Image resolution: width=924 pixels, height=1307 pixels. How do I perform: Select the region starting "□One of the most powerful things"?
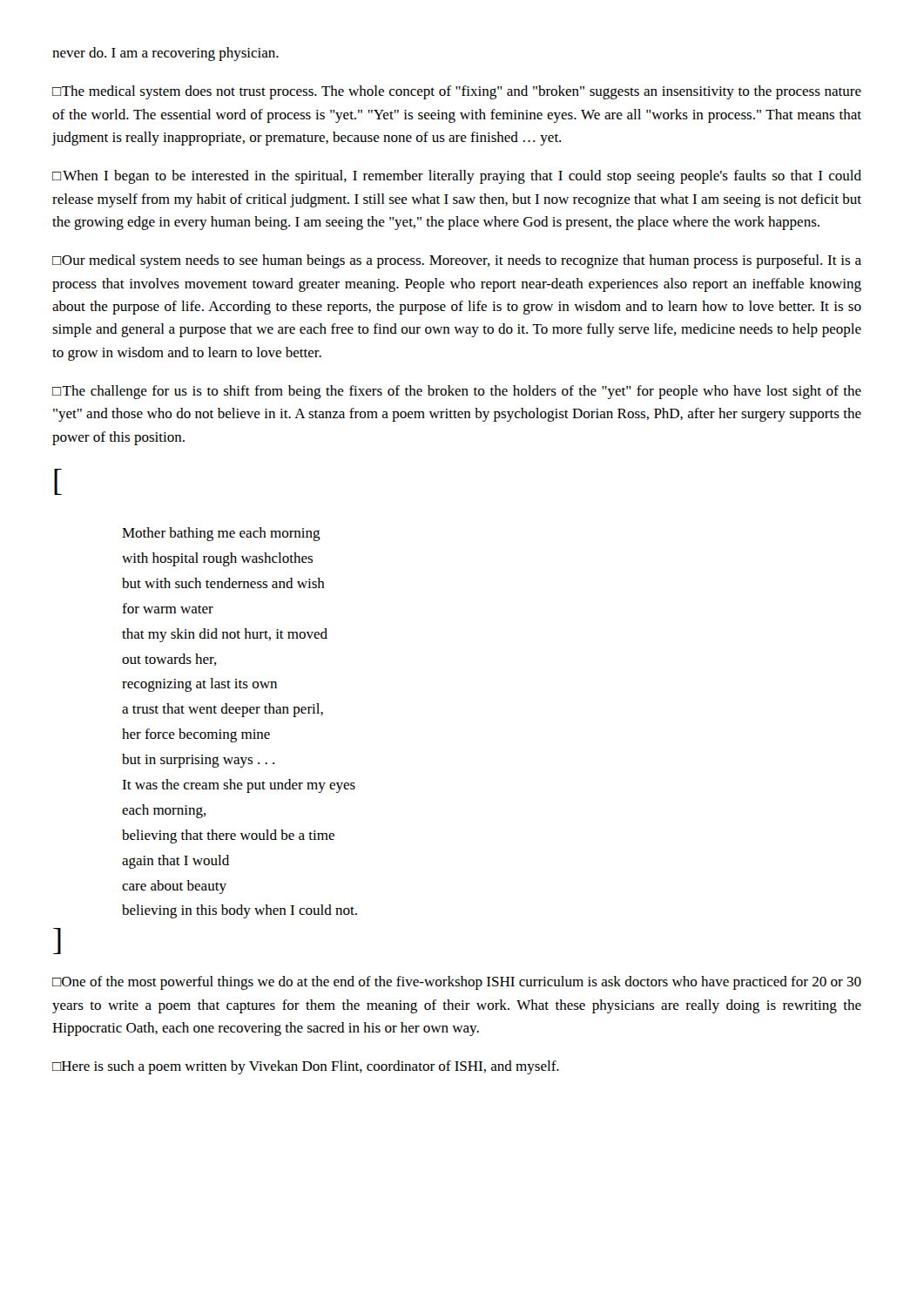tap(457, 1005)
